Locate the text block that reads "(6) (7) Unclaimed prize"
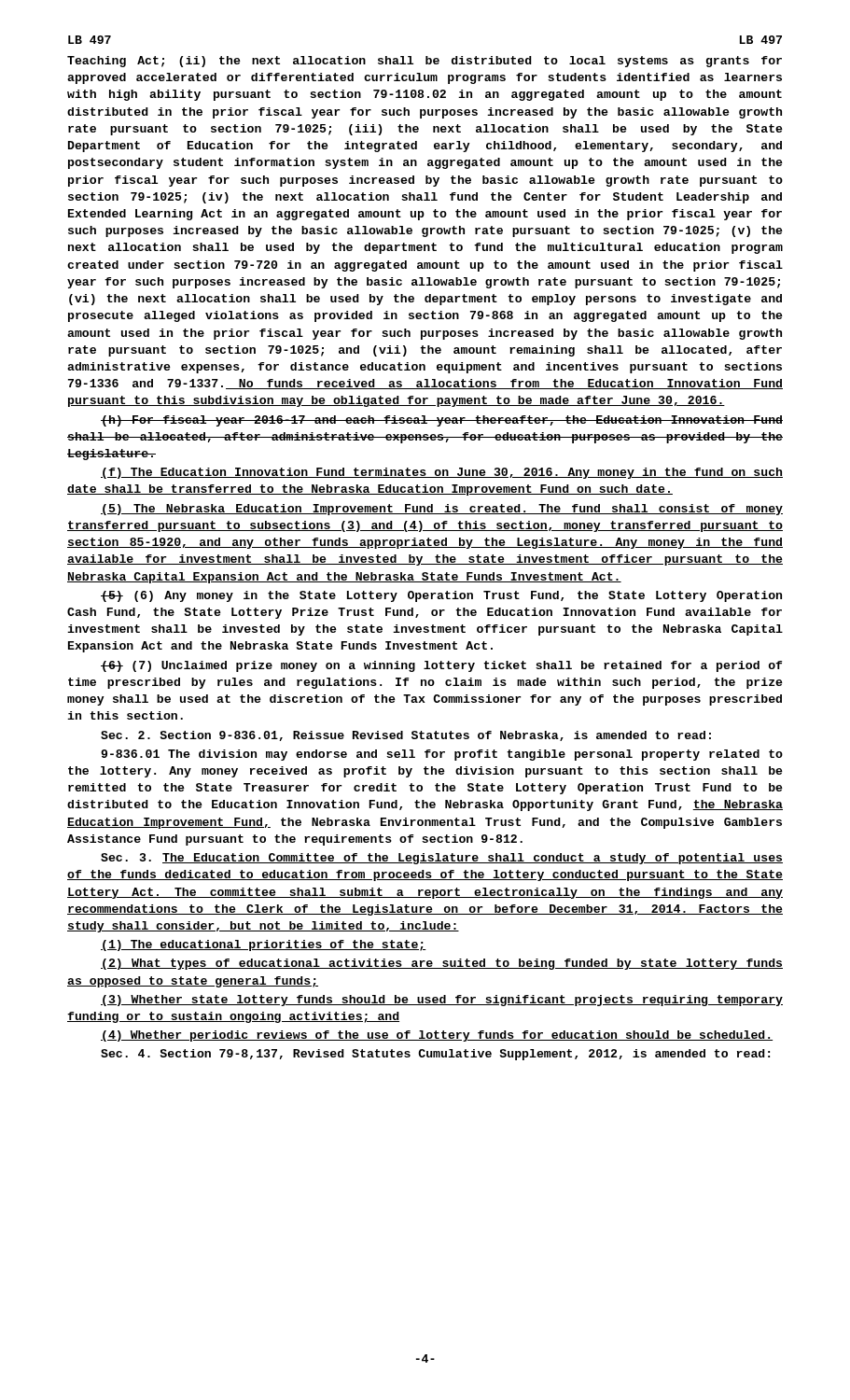 tap(425, 692)
